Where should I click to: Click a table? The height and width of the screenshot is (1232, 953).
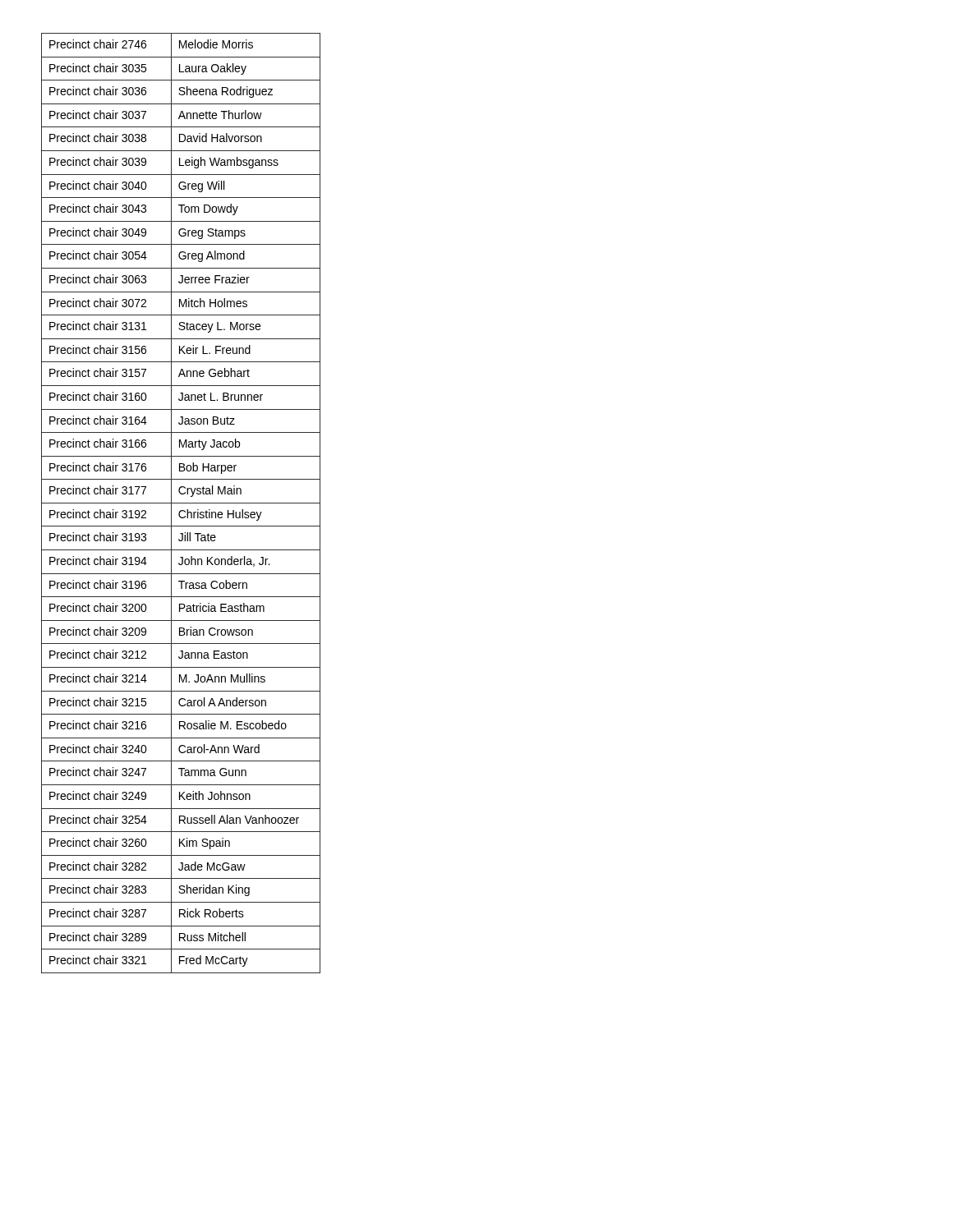181,503
